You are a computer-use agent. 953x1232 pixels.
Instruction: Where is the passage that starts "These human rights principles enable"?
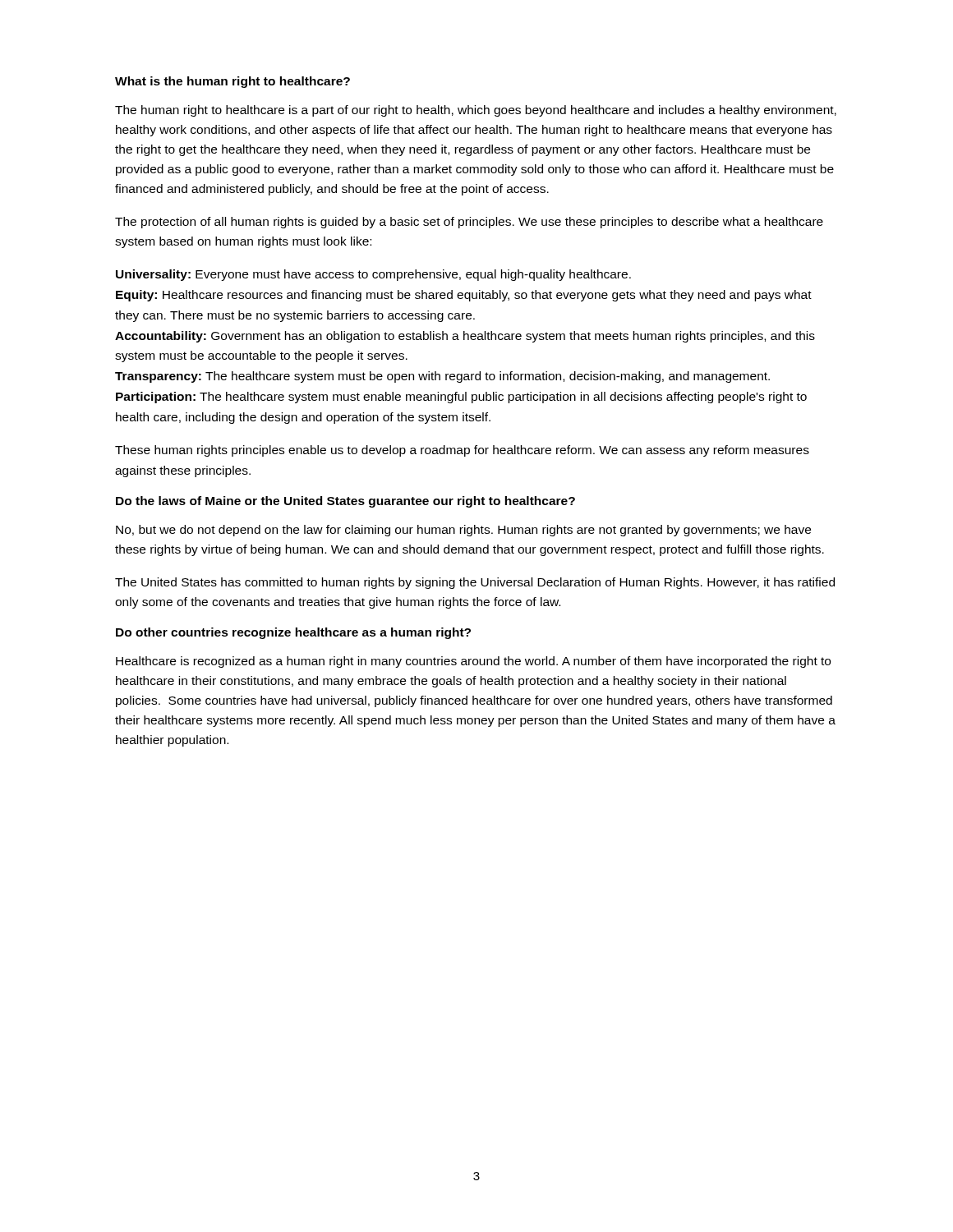[x=462, y=460]
